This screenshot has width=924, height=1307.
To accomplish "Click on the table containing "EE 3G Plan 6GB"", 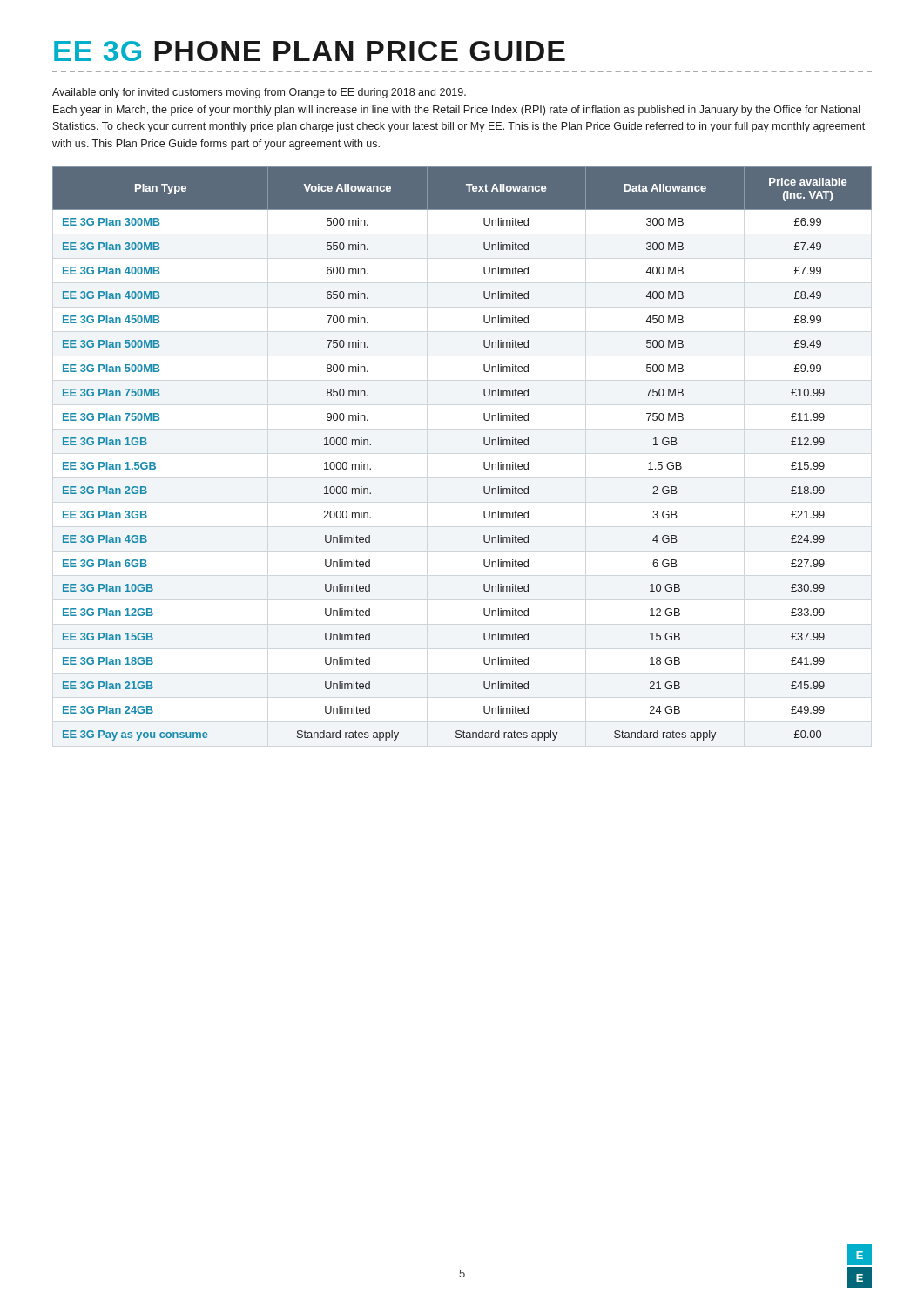I will point(462,457).
